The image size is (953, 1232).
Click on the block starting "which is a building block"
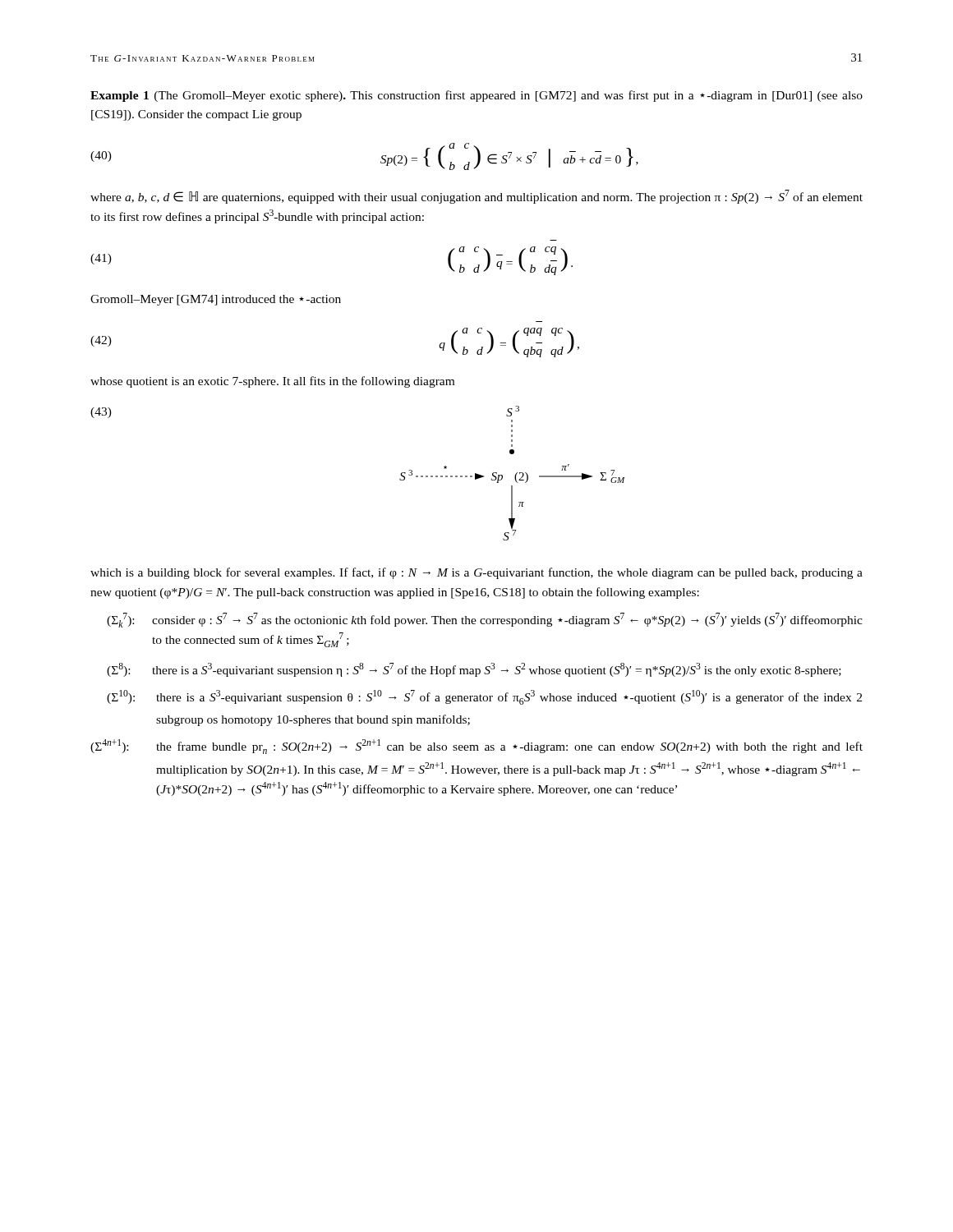476,582
